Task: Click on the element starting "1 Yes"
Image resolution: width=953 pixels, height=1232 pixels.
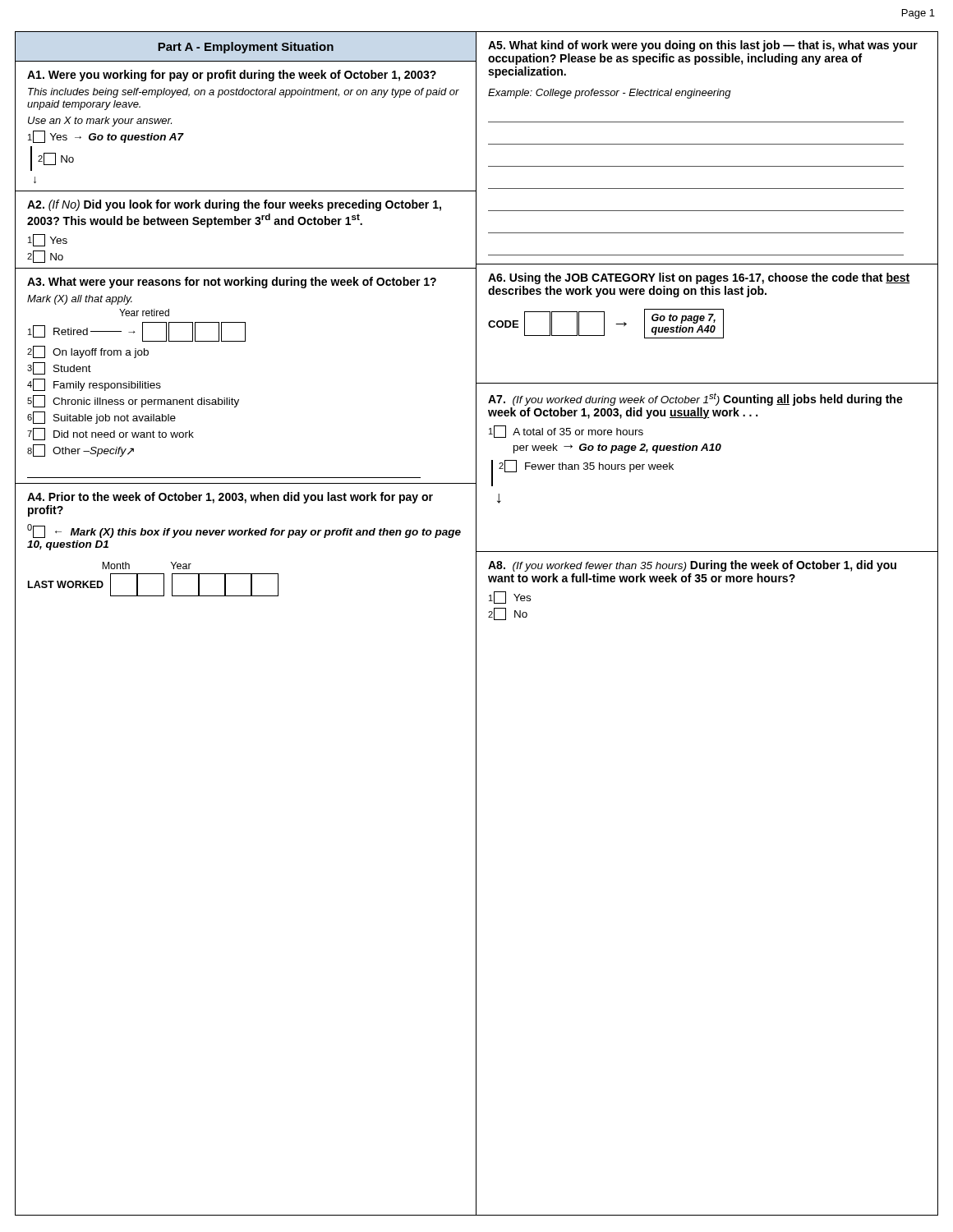Action: [x=510, y=598]
